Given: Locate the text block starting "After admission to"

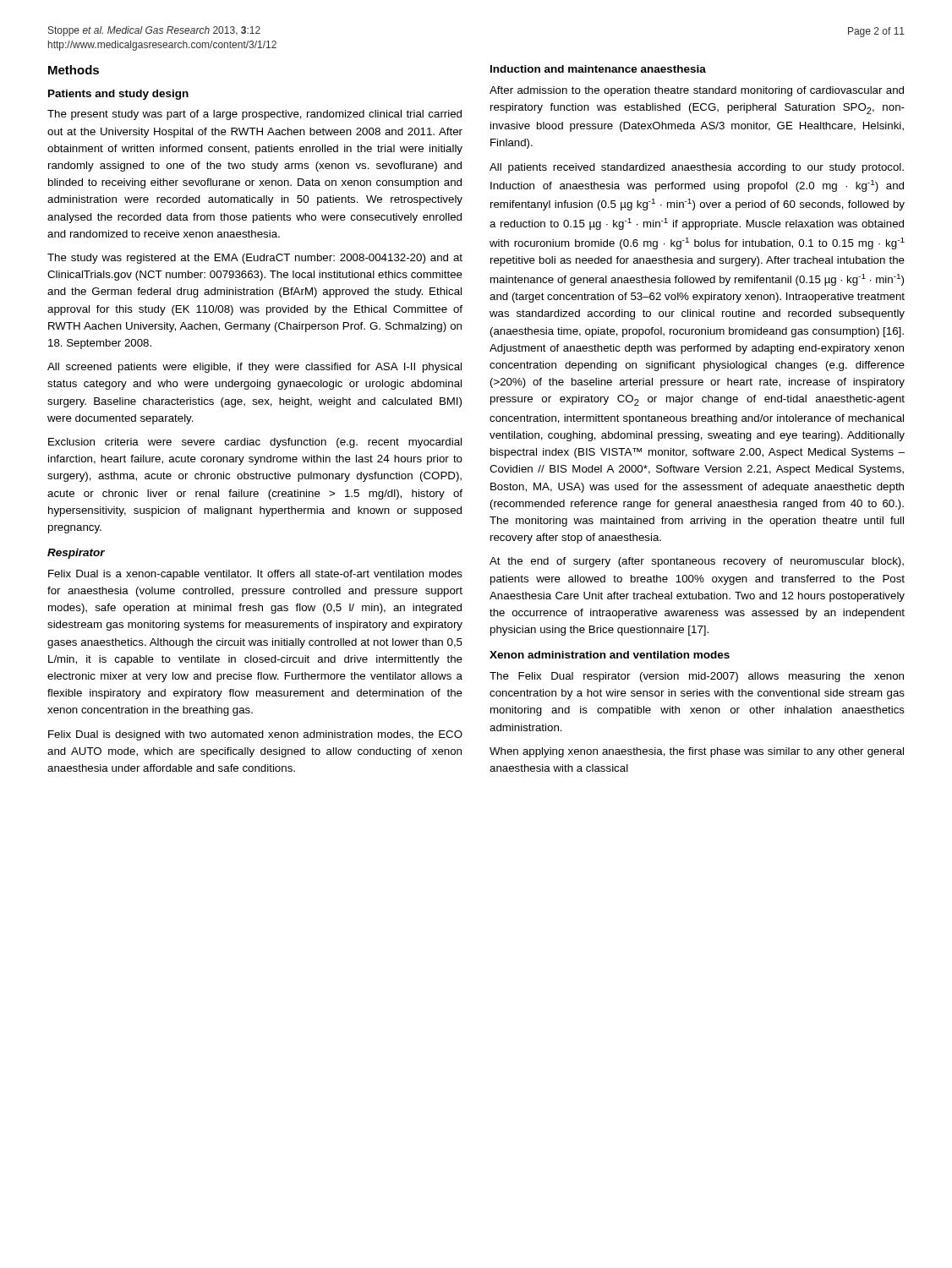Looking at the screenshot, I should [x=697, y=117].
